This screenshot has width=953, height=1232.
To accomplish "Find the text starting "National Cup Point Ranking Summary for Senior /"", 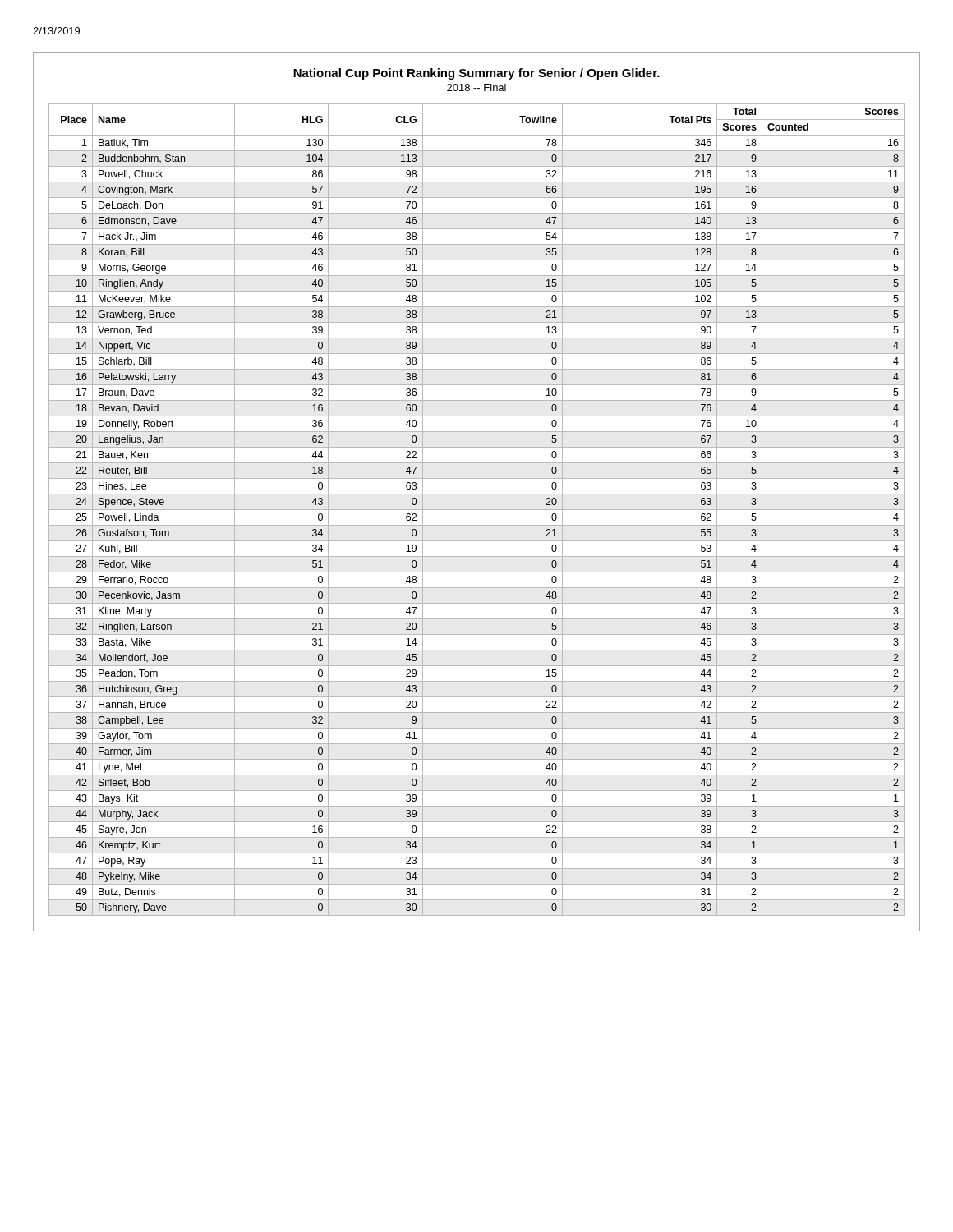I will pyautogui.click(x=476, y=73).
